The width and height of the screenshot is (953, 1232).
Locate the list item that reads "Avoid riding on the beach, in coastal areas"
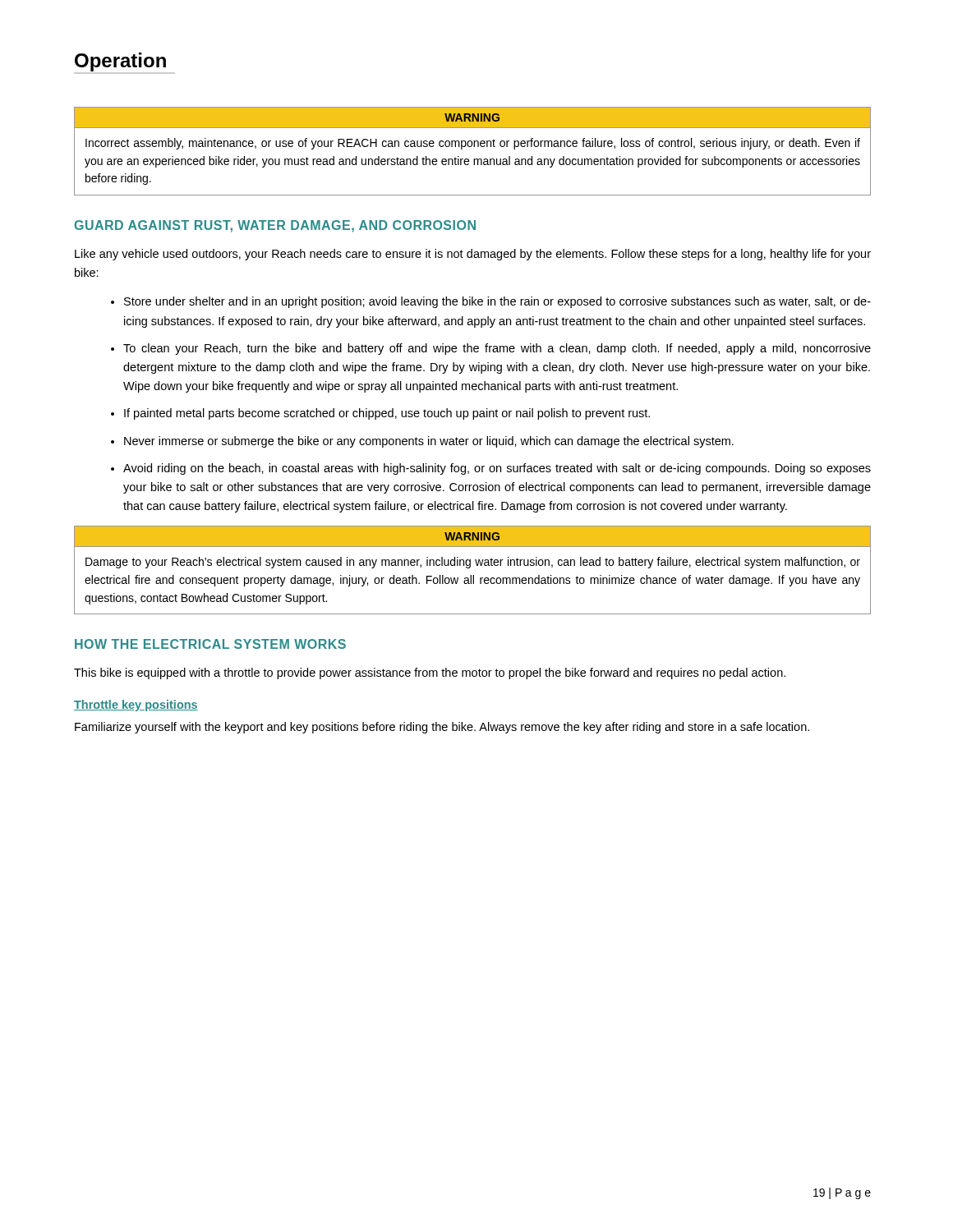(x=497, y=487)
